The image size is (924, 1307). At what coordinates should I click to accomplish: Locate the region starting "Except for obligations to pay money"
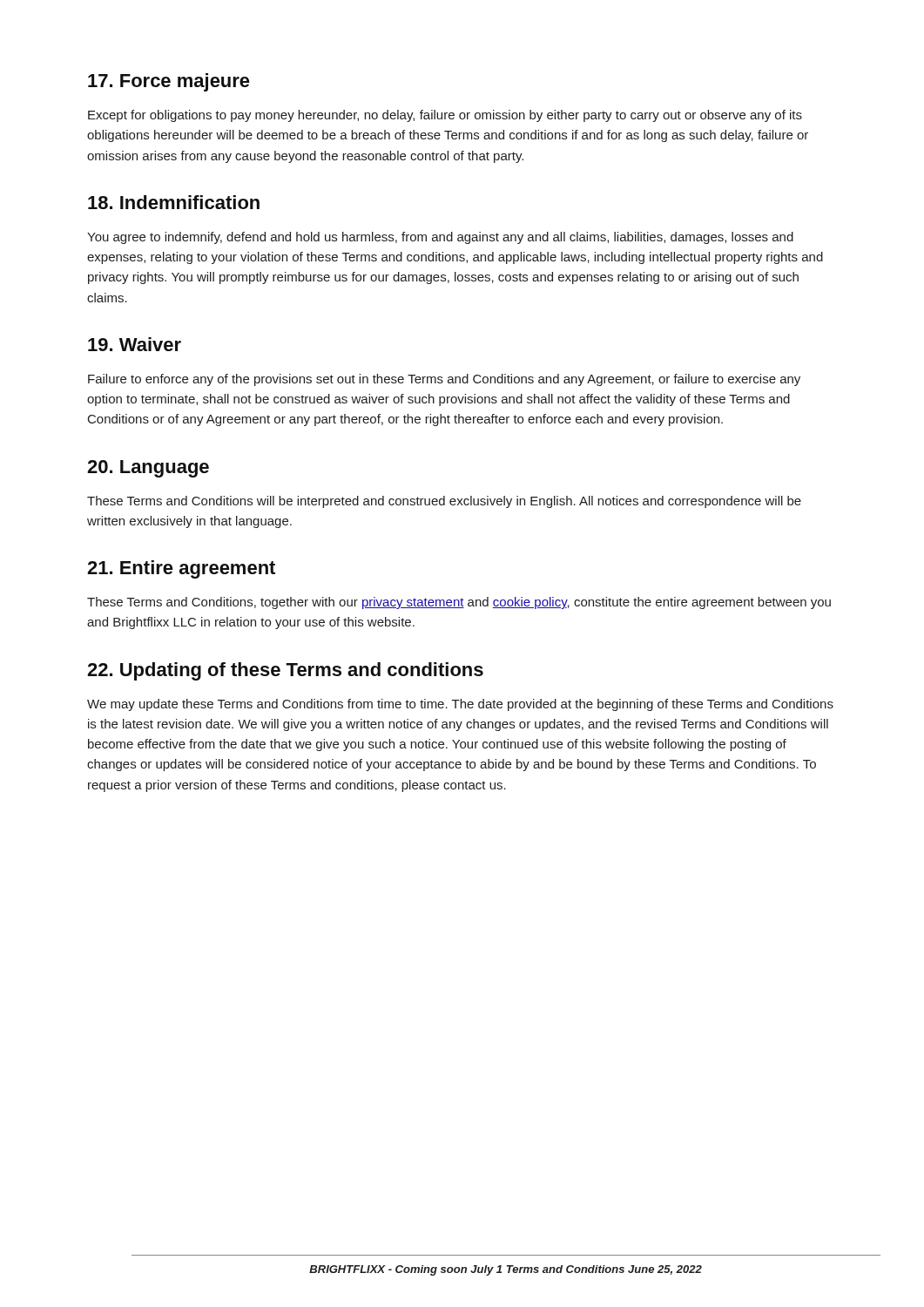pyautogui.click(x=462, y=135)
